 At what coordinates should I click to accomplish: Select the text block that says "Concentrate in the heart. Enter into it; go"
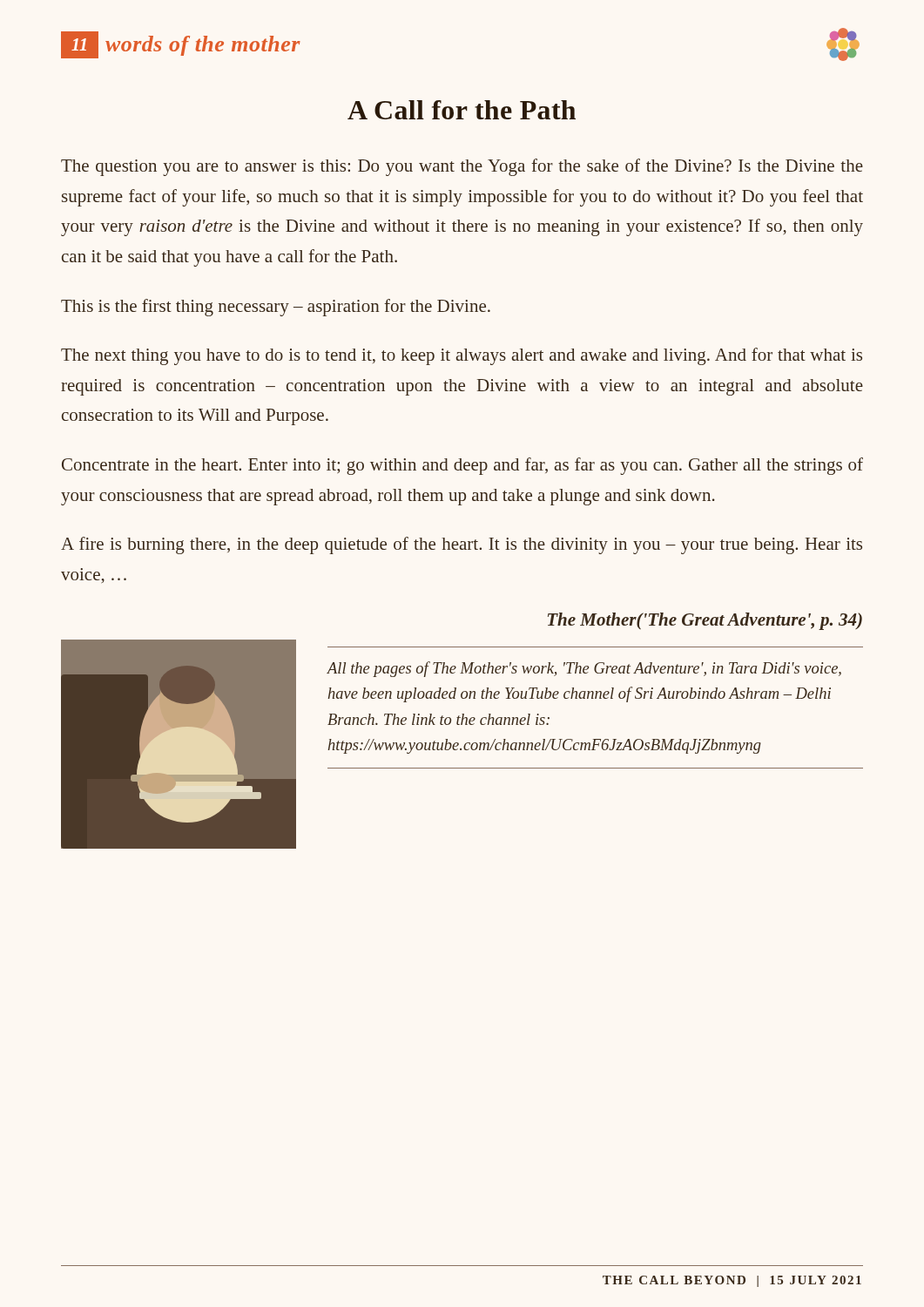(x=462, y=480)
